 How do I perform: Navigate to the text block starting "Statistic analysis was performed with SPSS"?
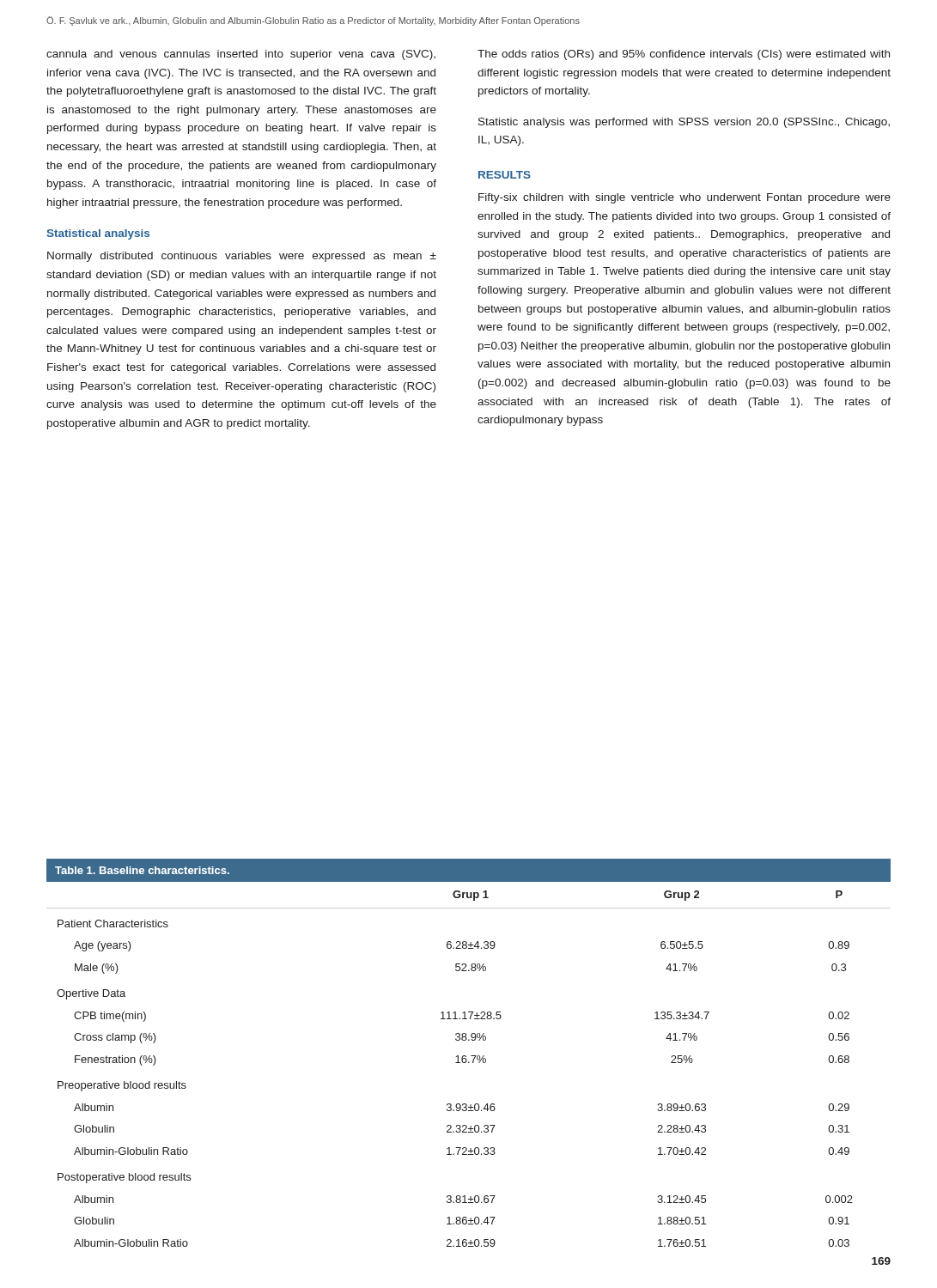pos(684,131)
